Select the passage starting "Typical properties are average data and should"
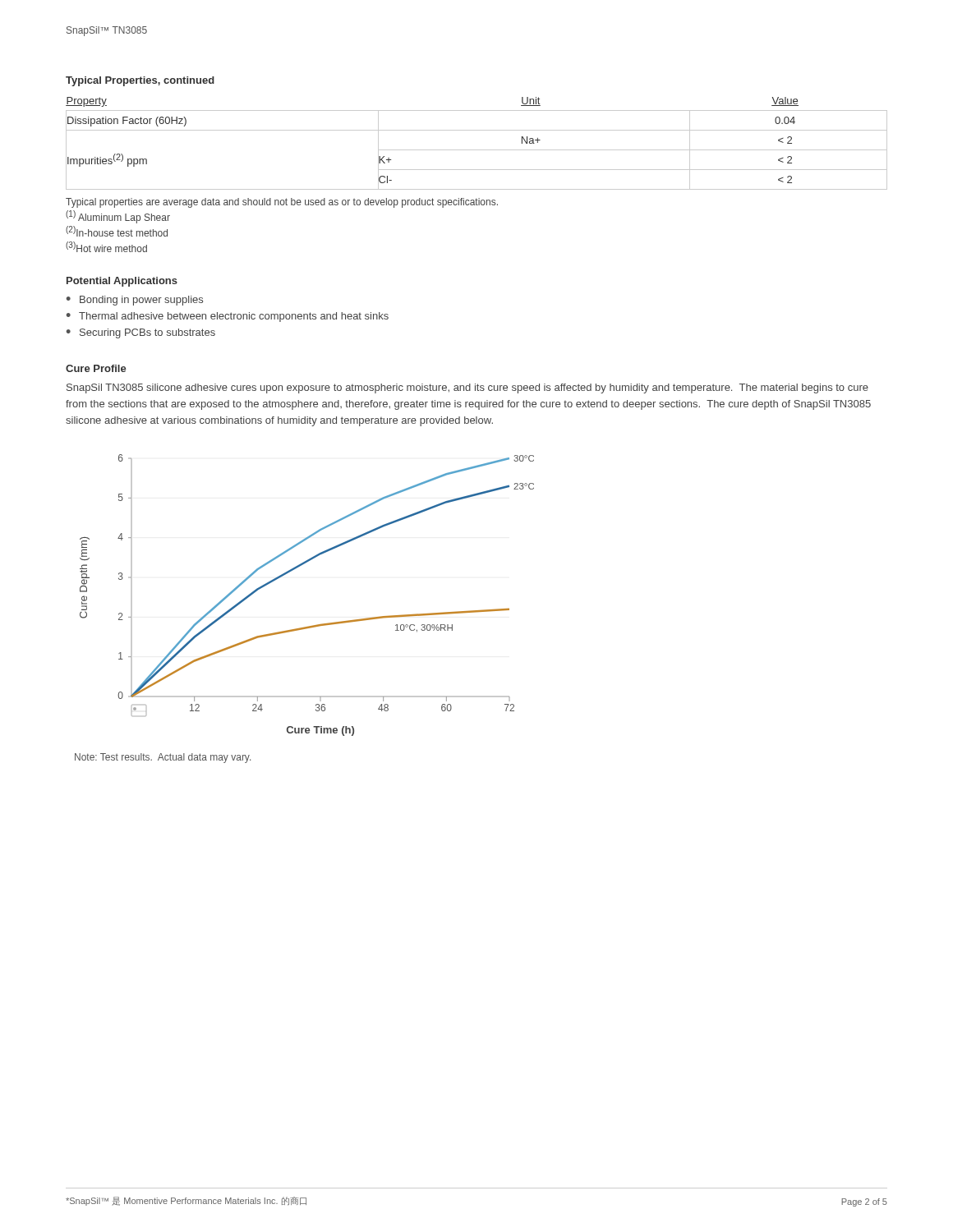The width and height of the screenshot is (953, 1232). pos(282,202)
